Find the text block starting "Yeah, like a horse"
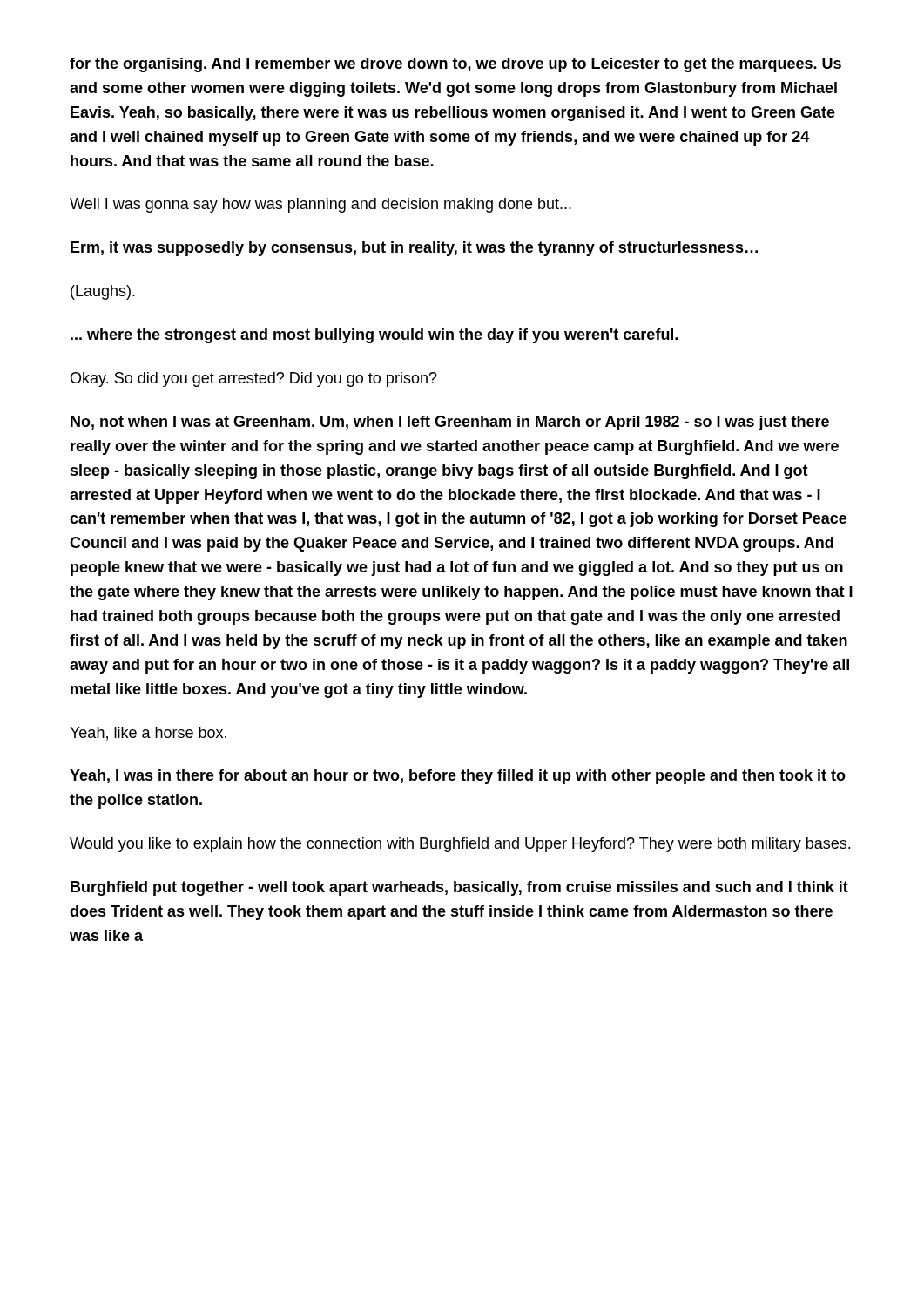 point(148,734)
